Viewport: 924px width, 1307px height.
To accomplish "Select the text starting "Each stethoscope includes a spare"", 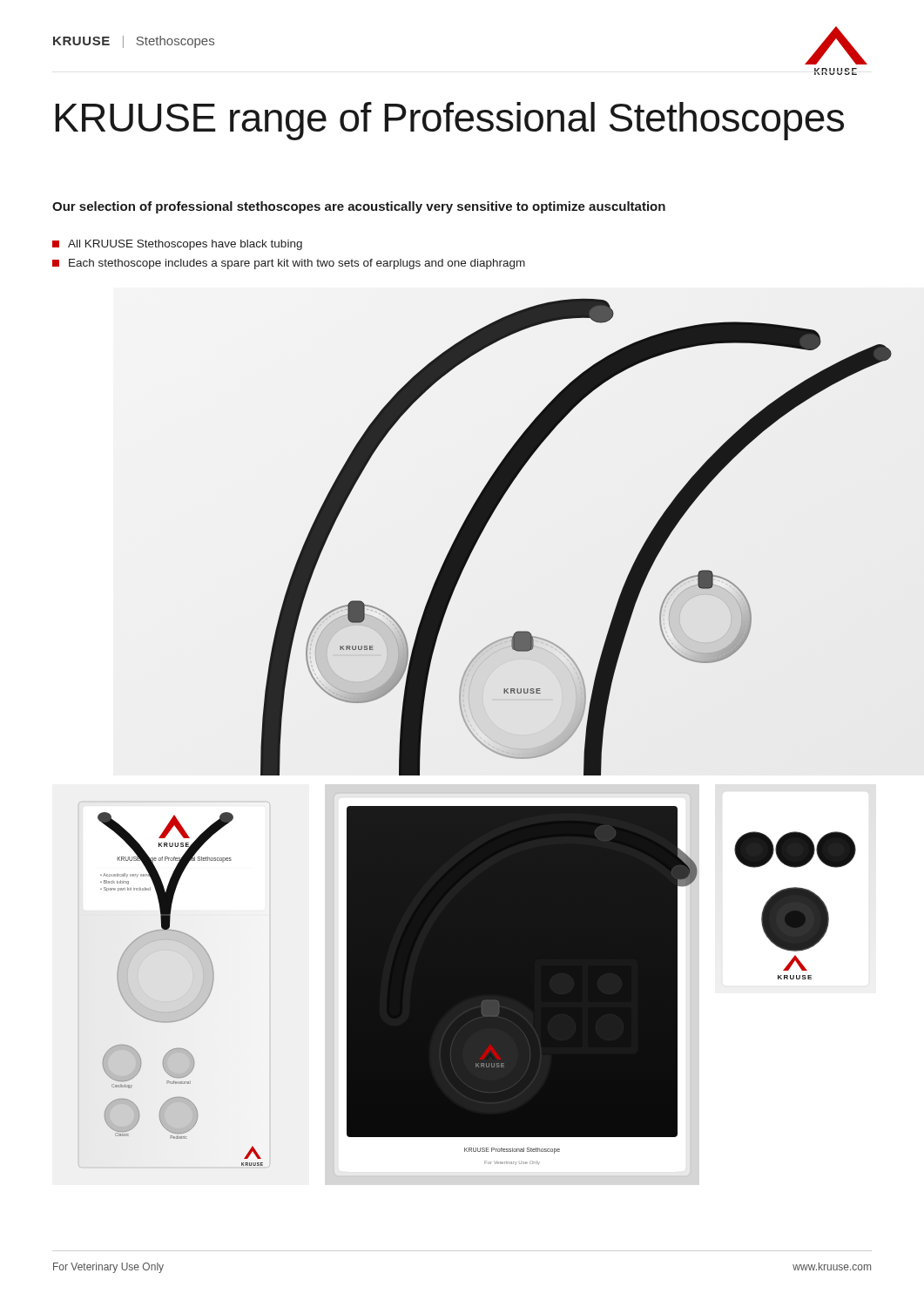I will coord(289,263).
